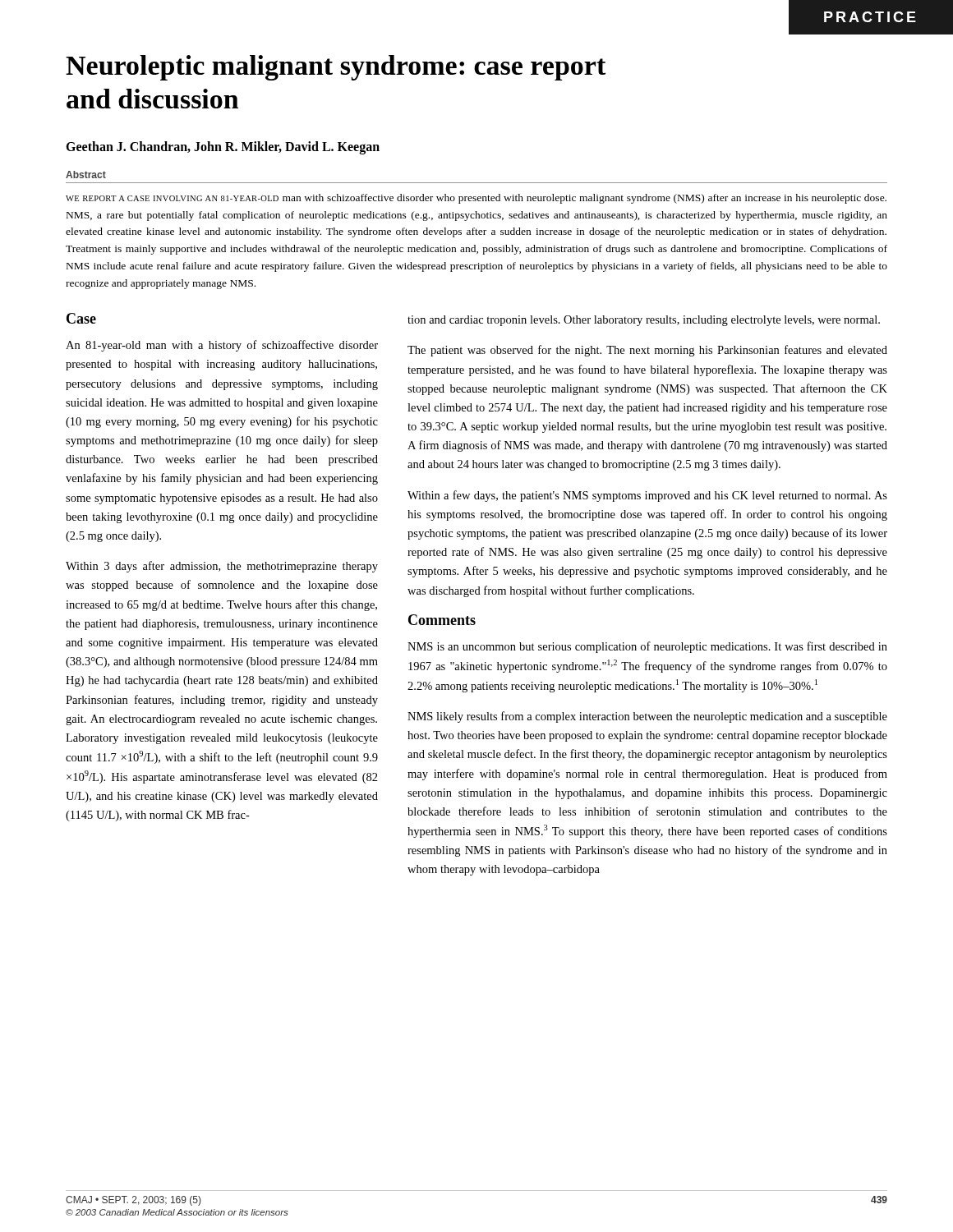Locate the text block containing "Within a few days, the patient's"

(647, 543)
